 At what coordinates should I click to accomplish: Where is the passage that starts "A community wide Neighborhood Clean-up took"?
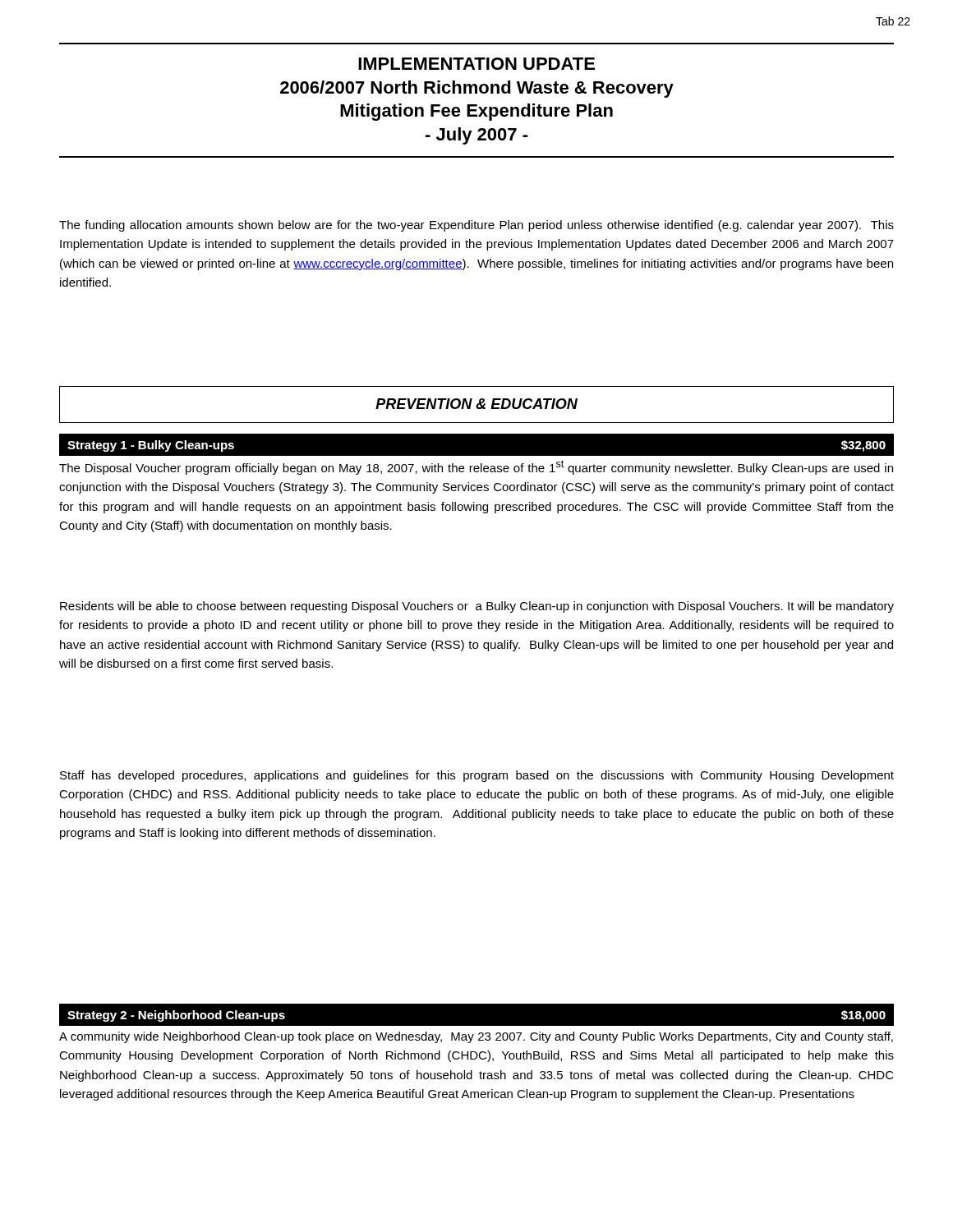(476, 1065)
